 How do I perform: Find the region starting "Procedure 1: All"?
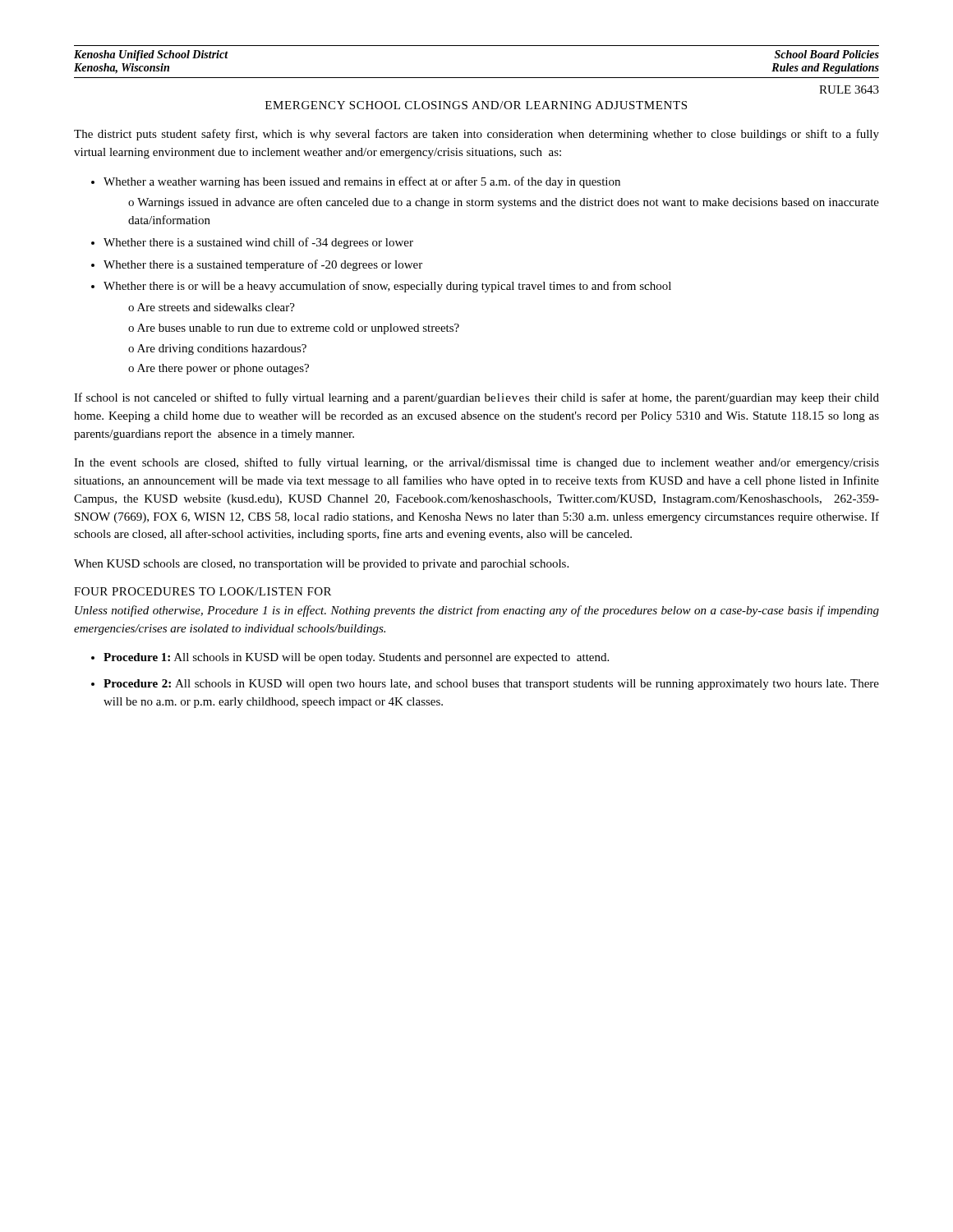tap(491, 658)
